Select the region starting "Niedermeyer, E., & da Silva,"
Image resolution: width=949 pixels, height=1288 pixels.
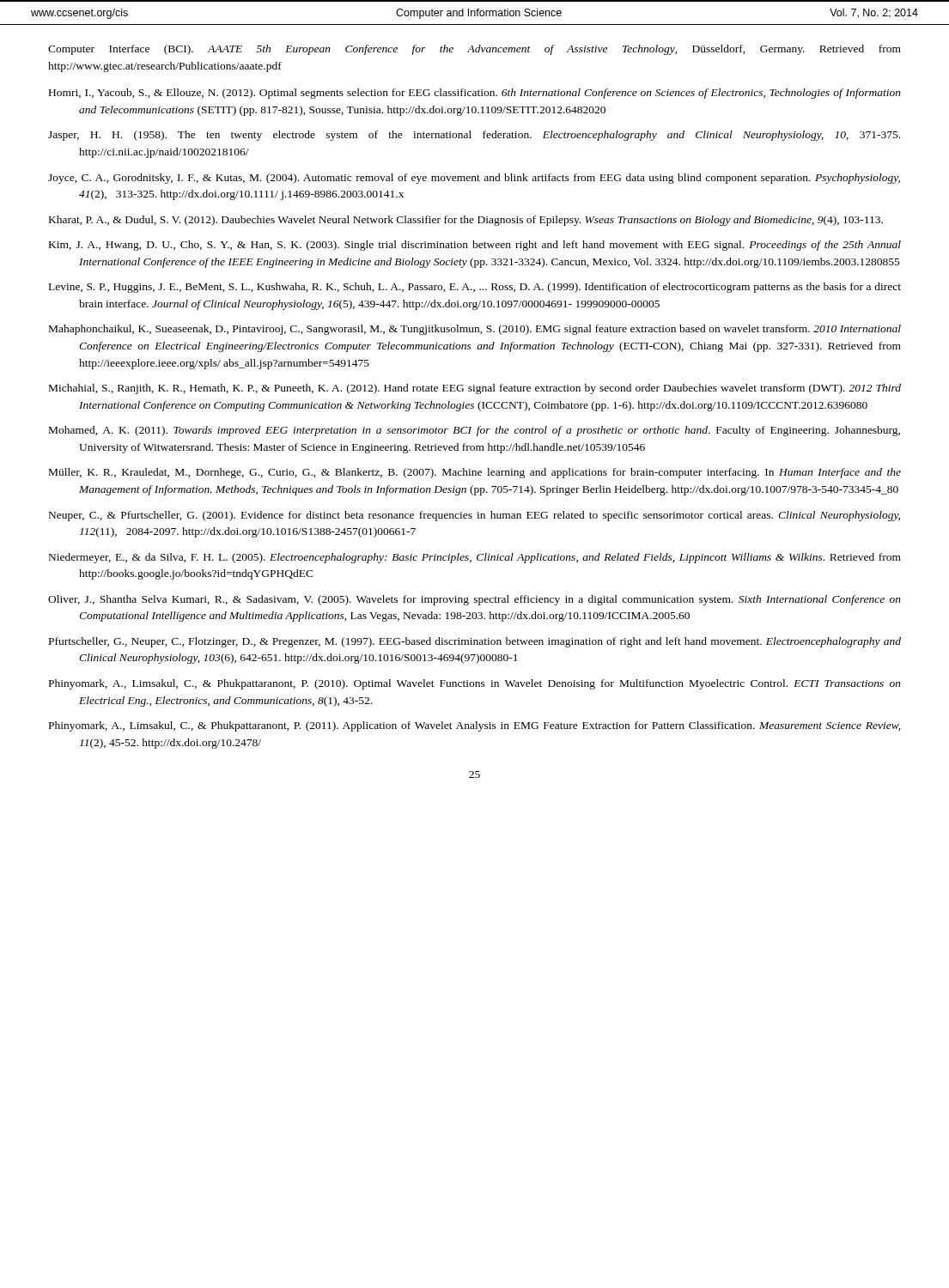tap(474, 565)
